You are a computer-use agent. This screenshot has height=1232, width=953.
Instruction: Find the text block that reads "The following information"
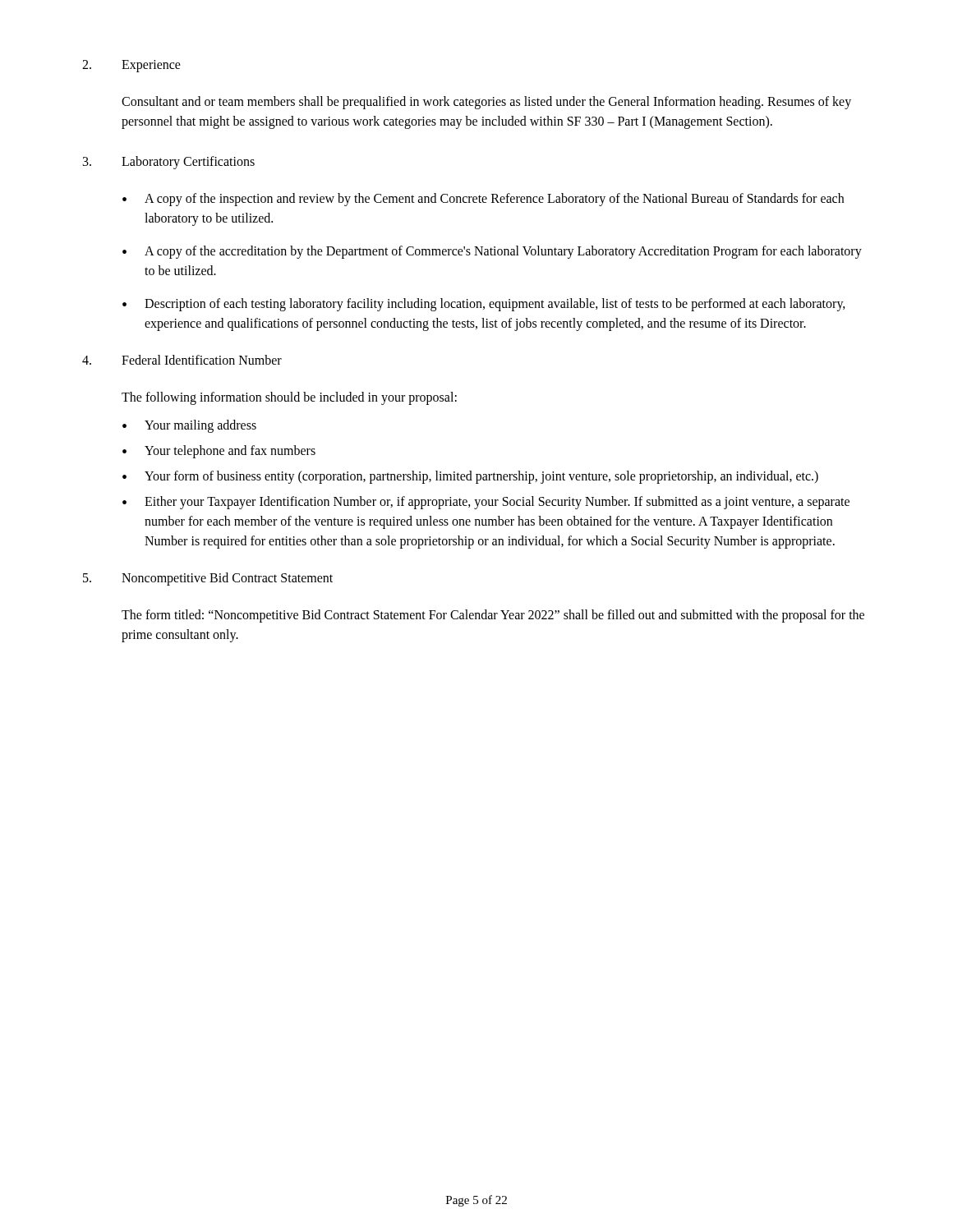coord(290,397)
